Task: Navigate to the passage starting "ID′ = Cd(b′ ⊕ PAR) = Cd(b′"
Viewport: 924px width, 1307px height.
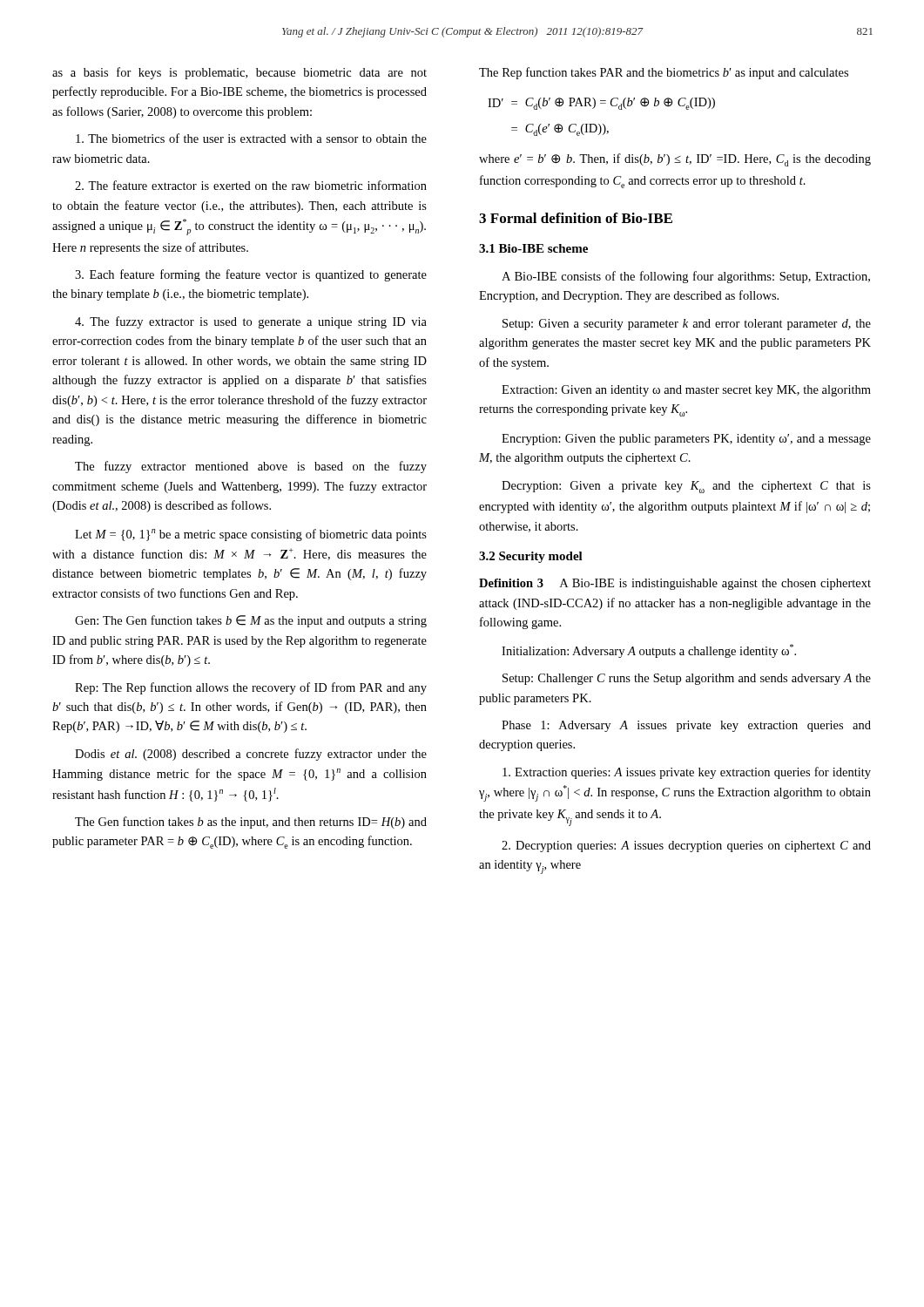Action: click(602, 116)
